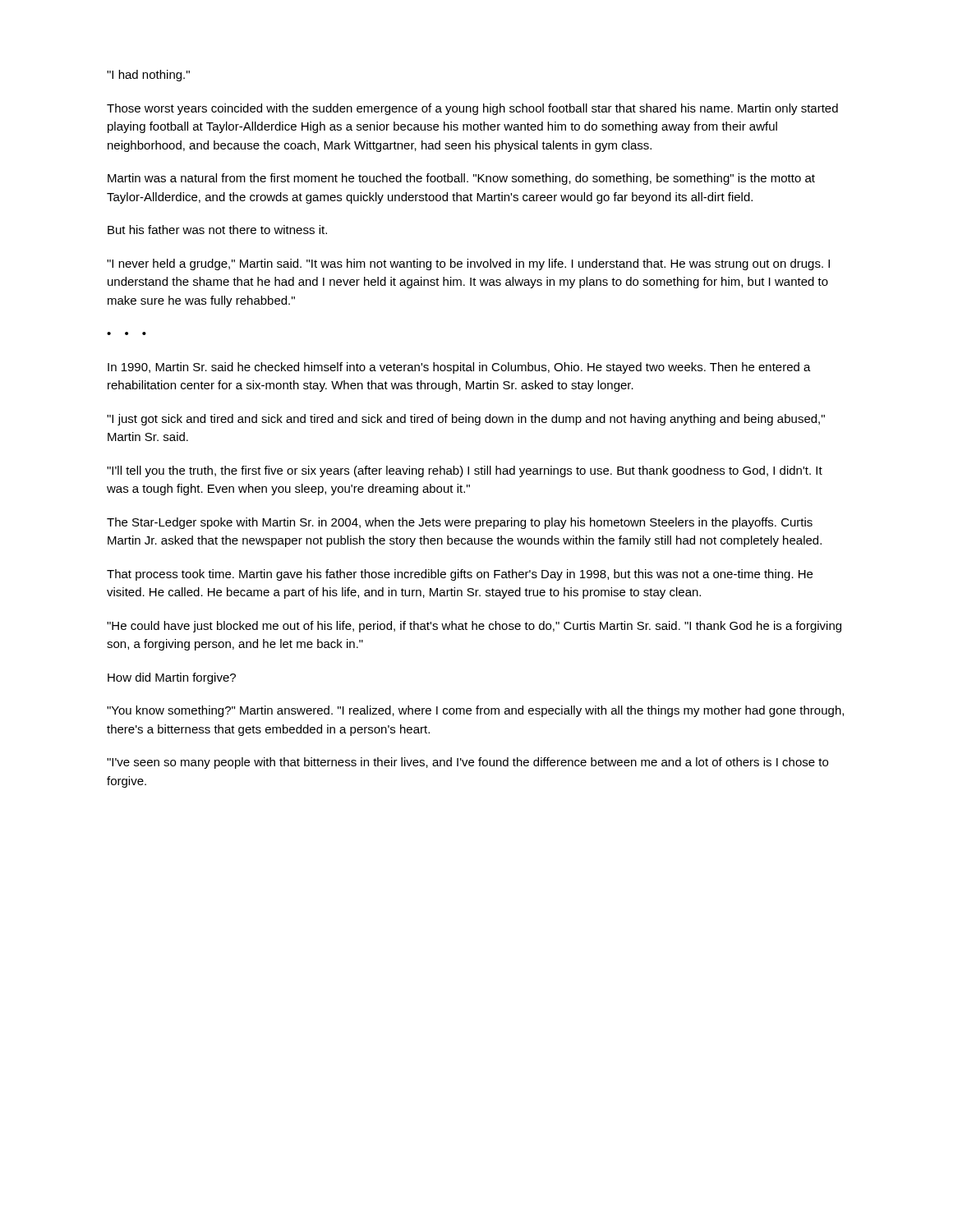Select the text block starting ""You know something?" Martin answered. "I realized,"

(x=476, y=719)
